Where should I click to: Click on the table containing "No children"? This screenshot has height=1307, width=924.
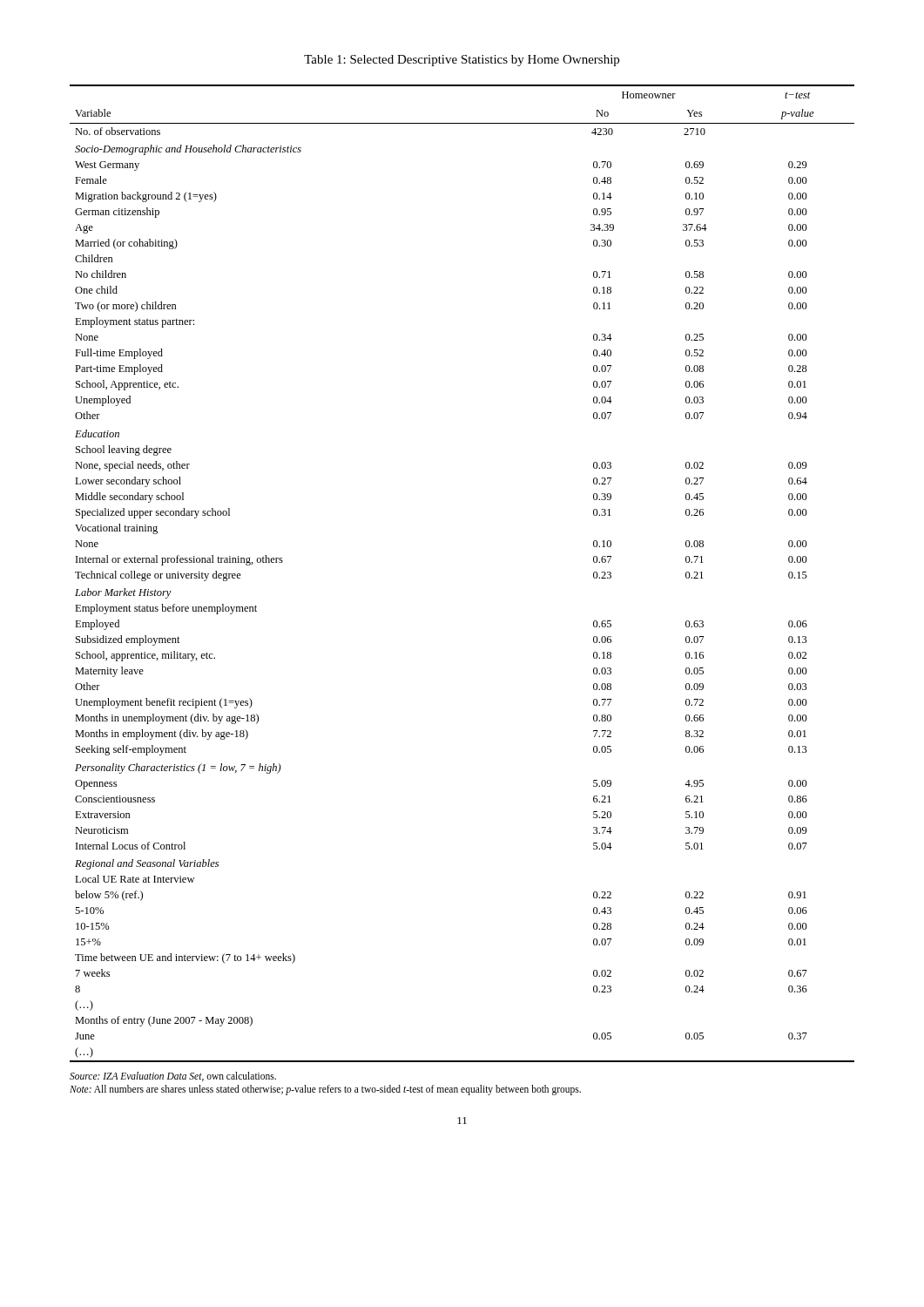(x=462, y=573)
